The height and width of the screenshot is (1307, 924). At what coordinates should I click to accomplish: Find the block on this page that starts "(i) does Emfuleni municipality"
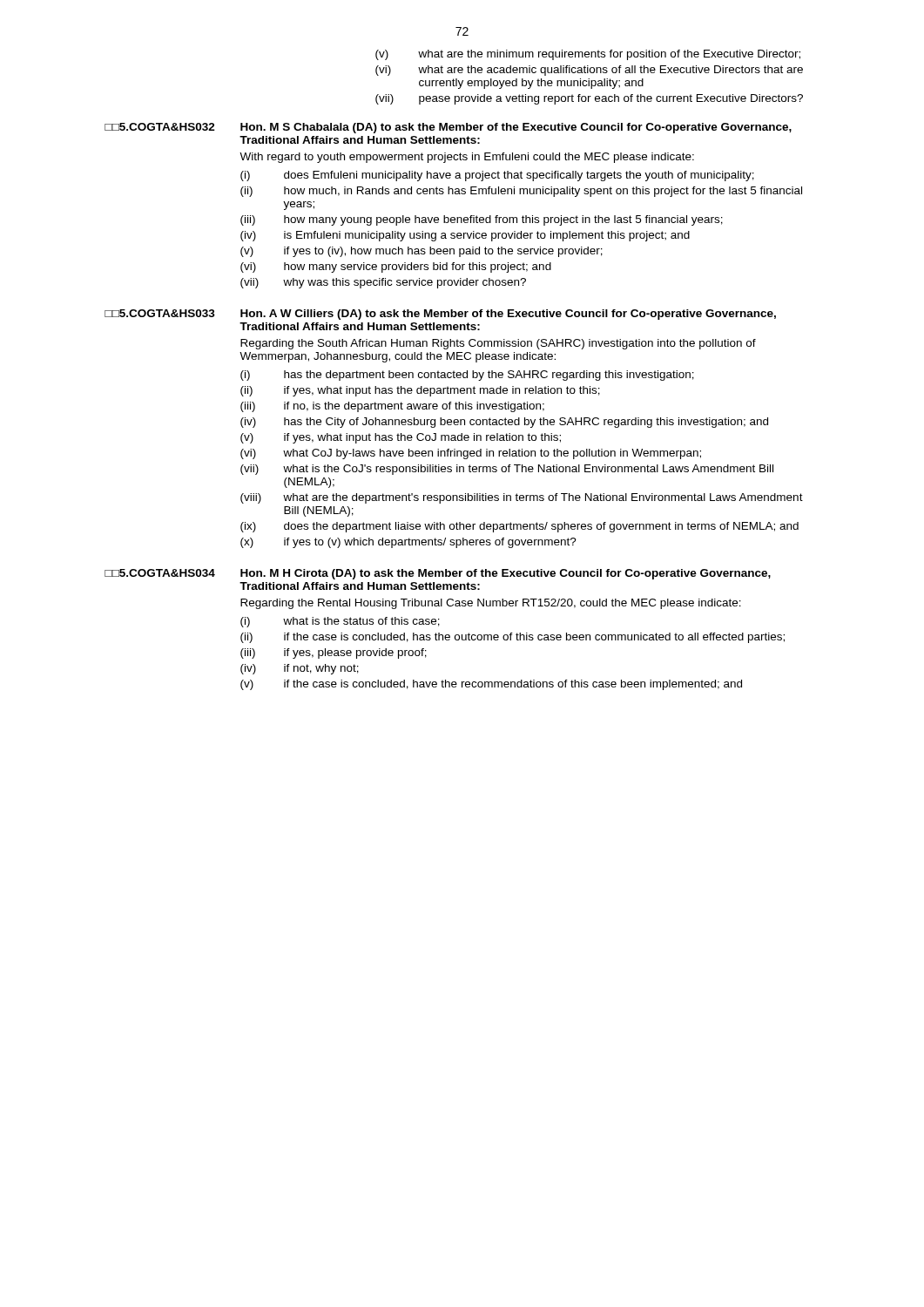coord(529,175)
